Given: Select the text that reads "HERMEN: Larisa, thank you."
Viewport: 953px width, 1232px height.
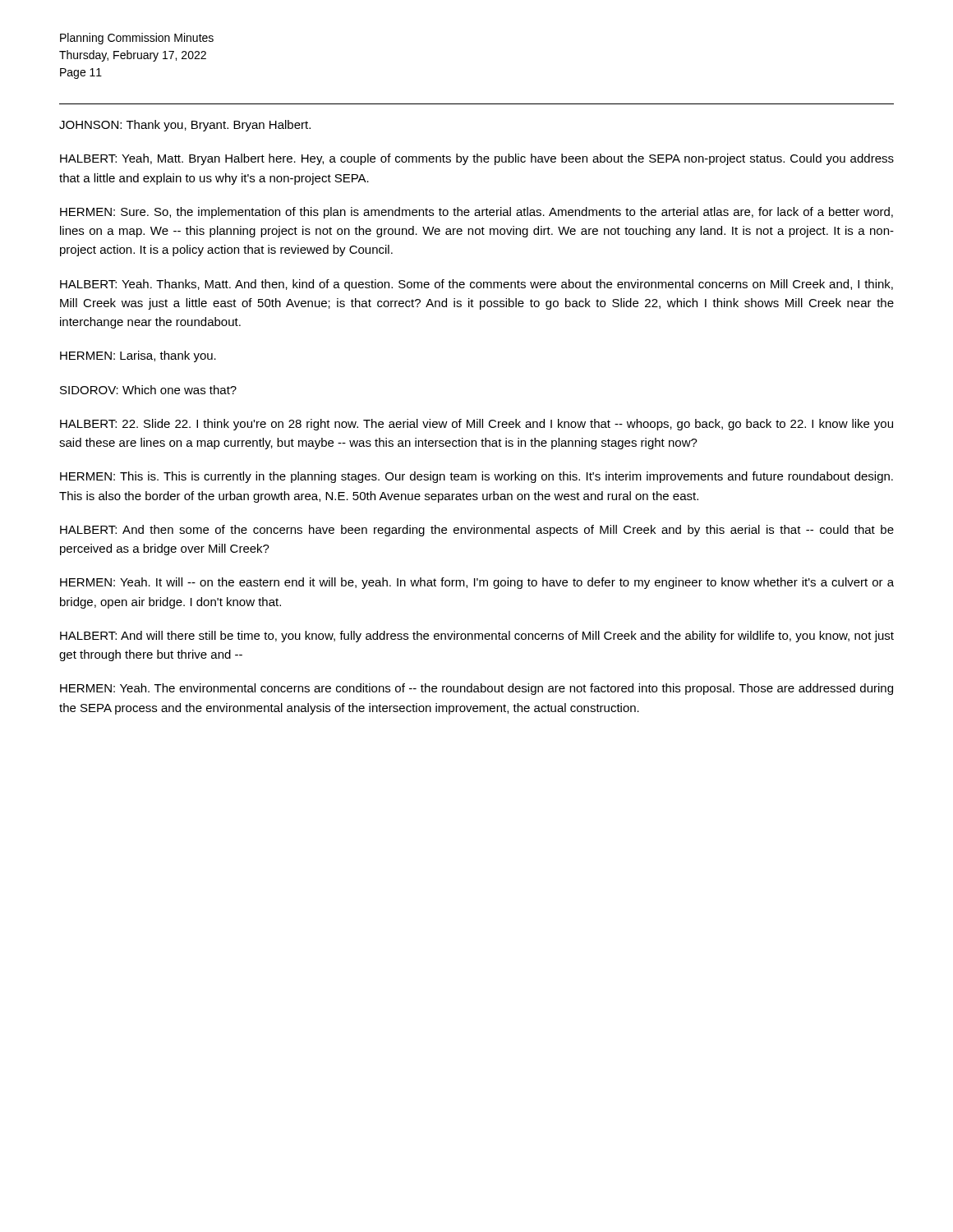Looking at the screenshot, I should click(138, 355).
